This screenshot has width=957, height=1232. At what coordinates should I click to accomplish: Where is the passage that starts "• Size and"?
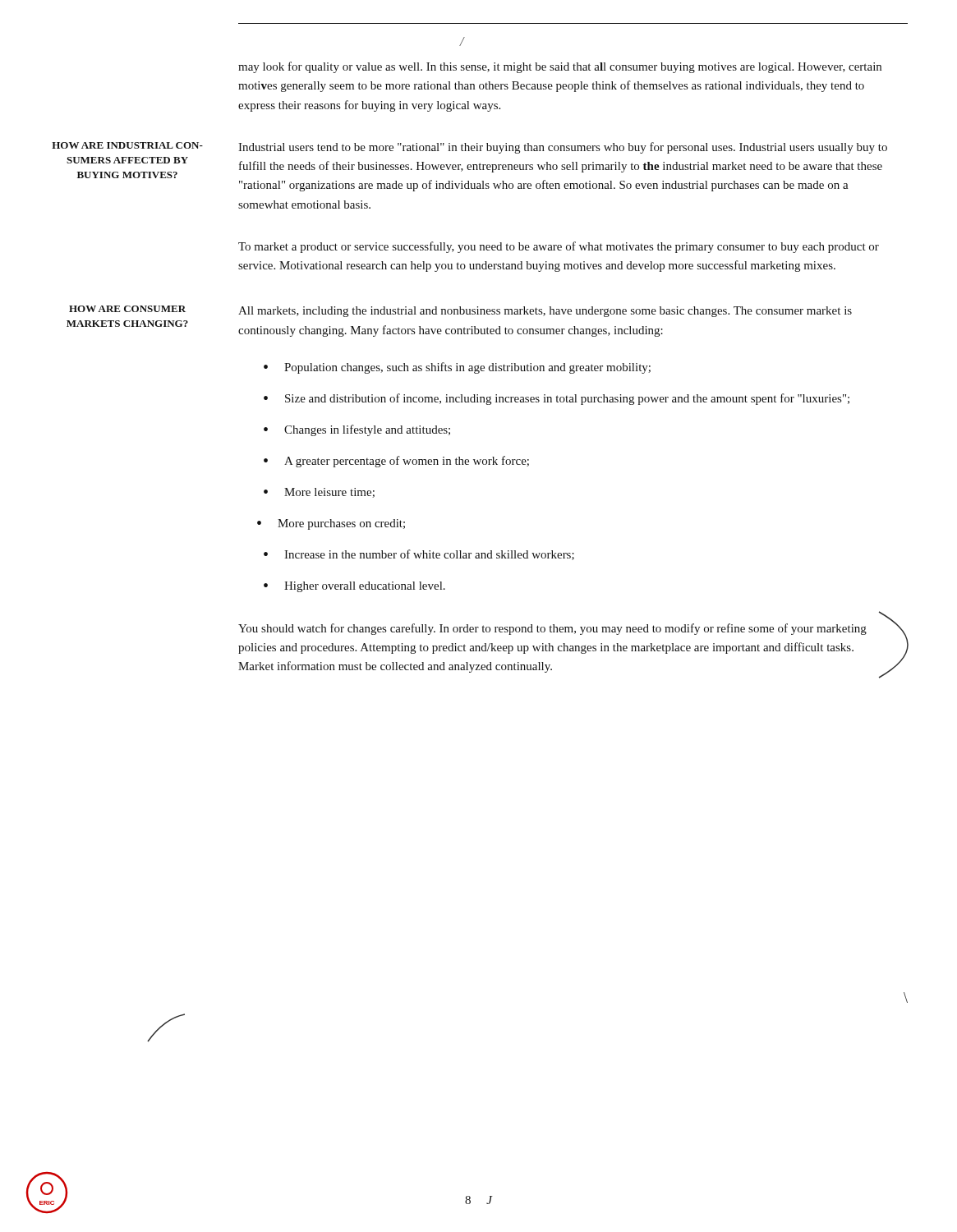[557, 399]
